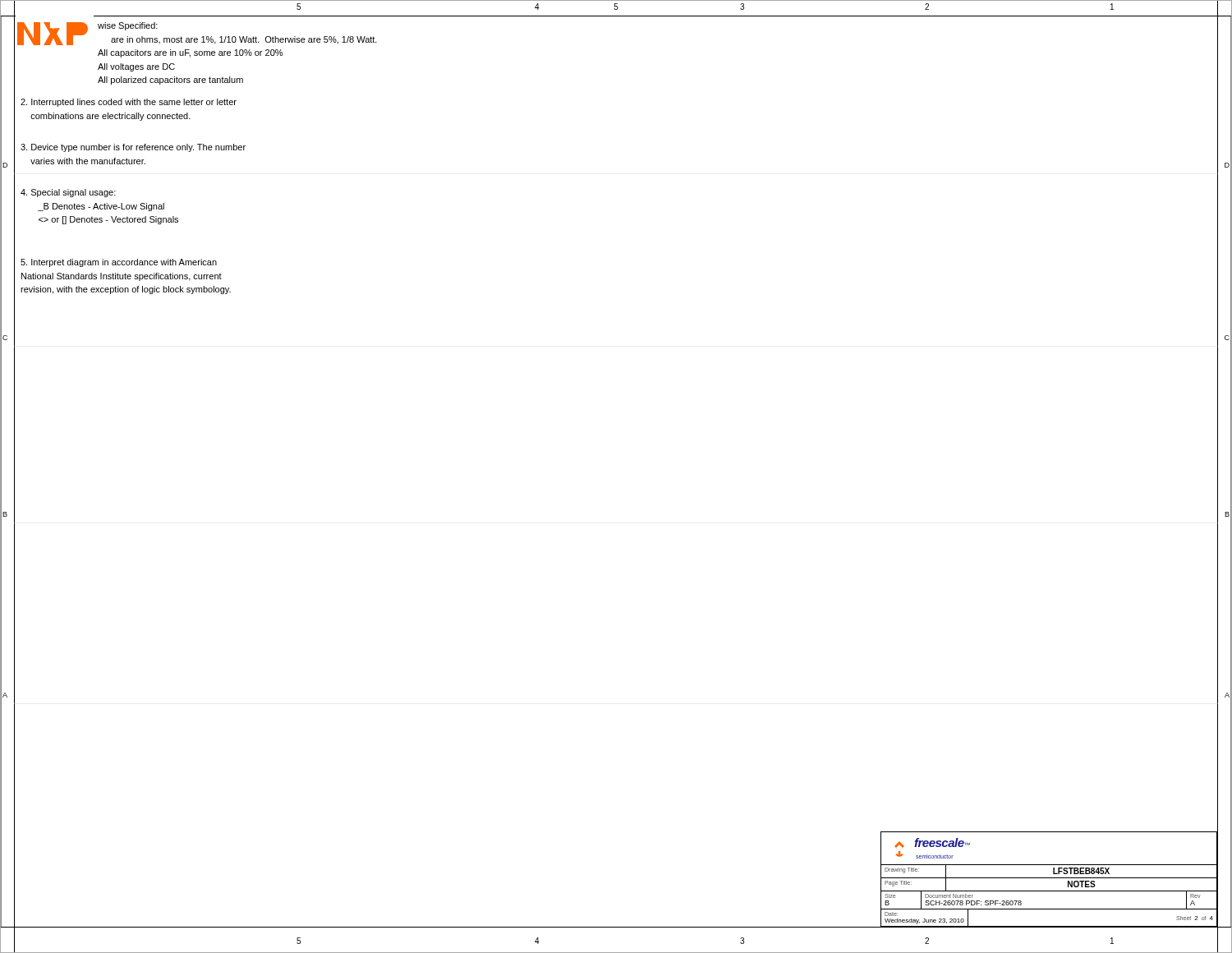Find the block on this page that starts "5. Interpret diagram in accordance with American National"

(126, 276)
